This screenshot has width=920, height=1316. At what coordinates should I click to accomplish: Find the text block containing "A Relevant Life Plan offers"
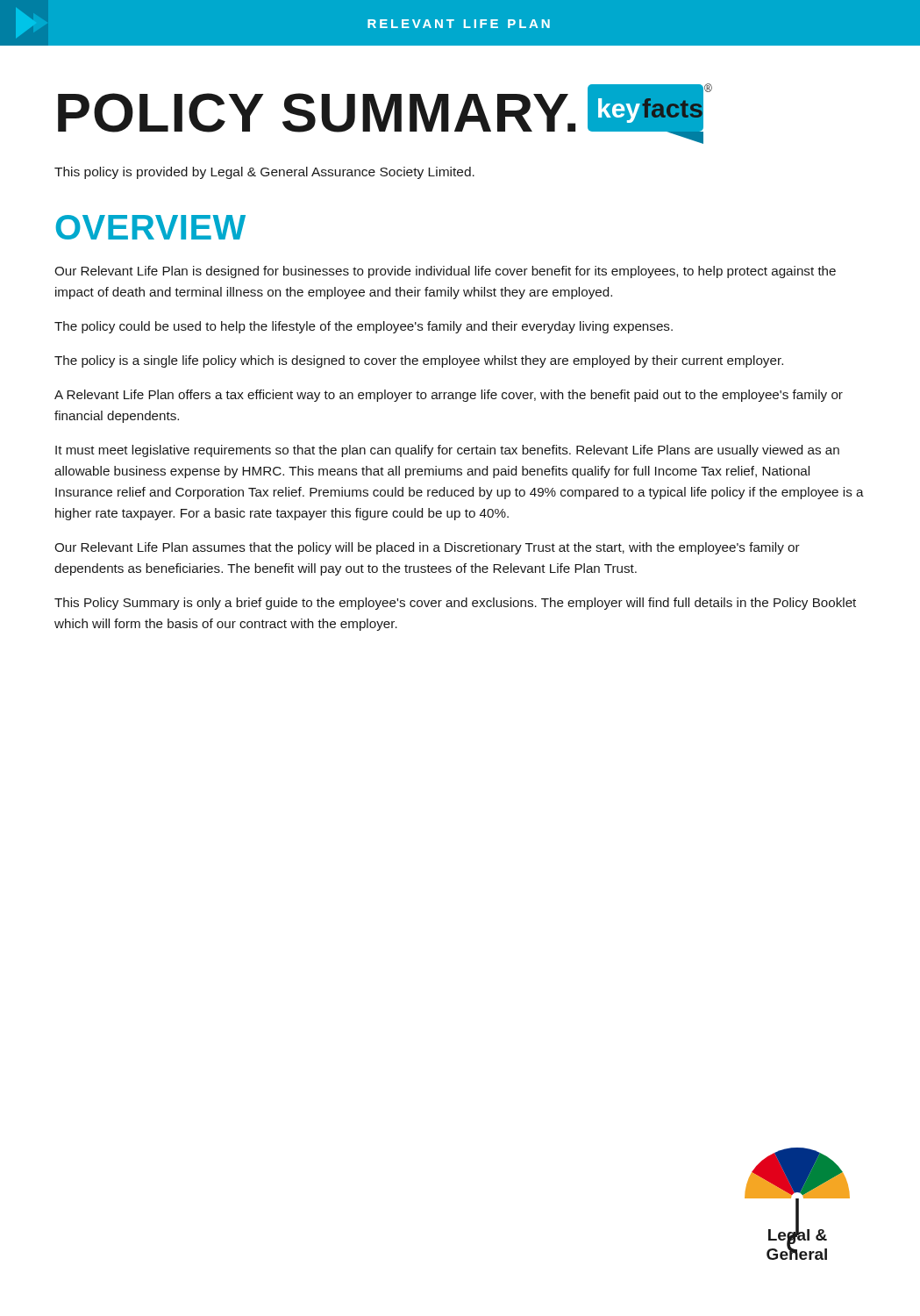(x=449, y=405)
